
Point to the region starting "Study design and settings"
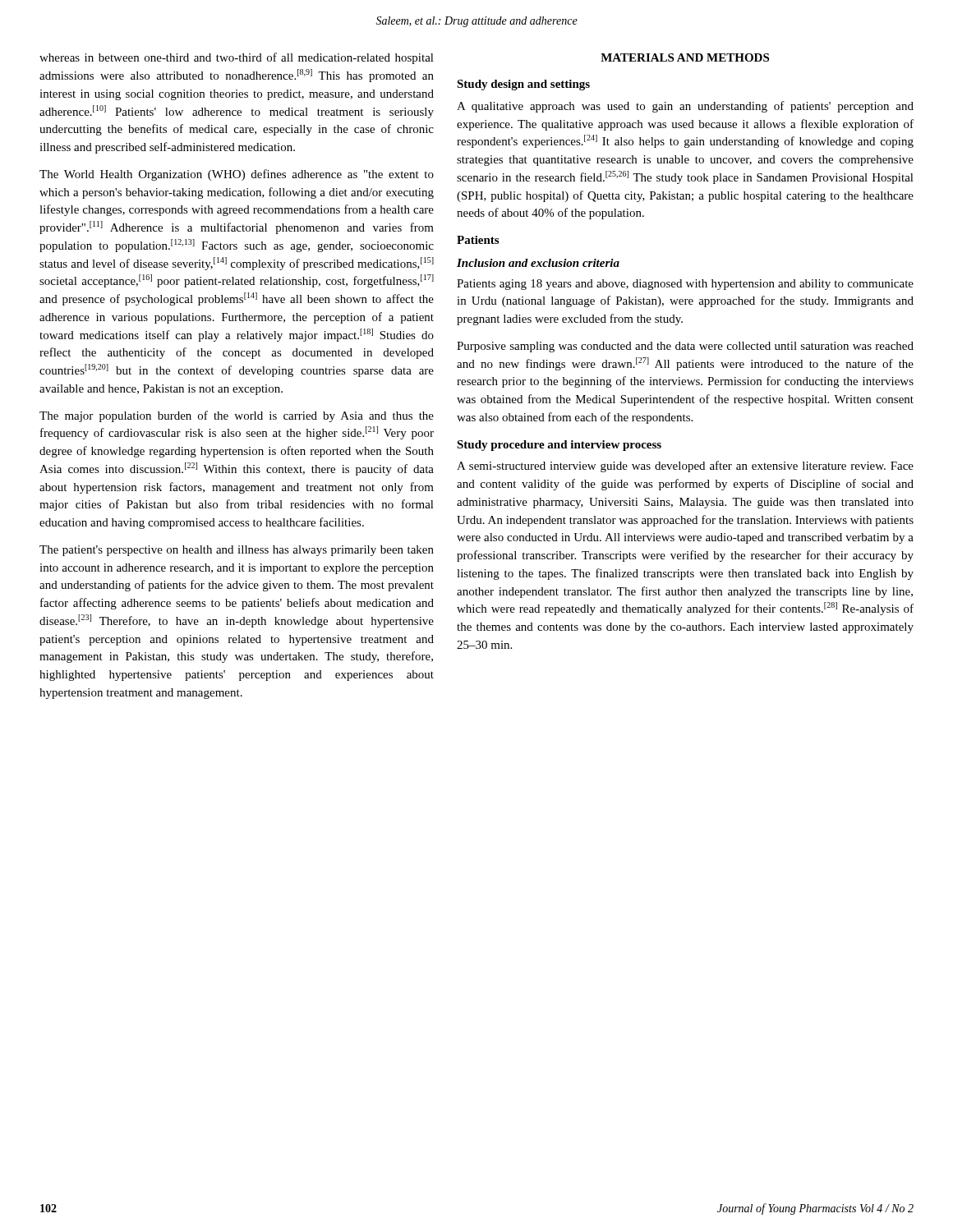(523, 85)
